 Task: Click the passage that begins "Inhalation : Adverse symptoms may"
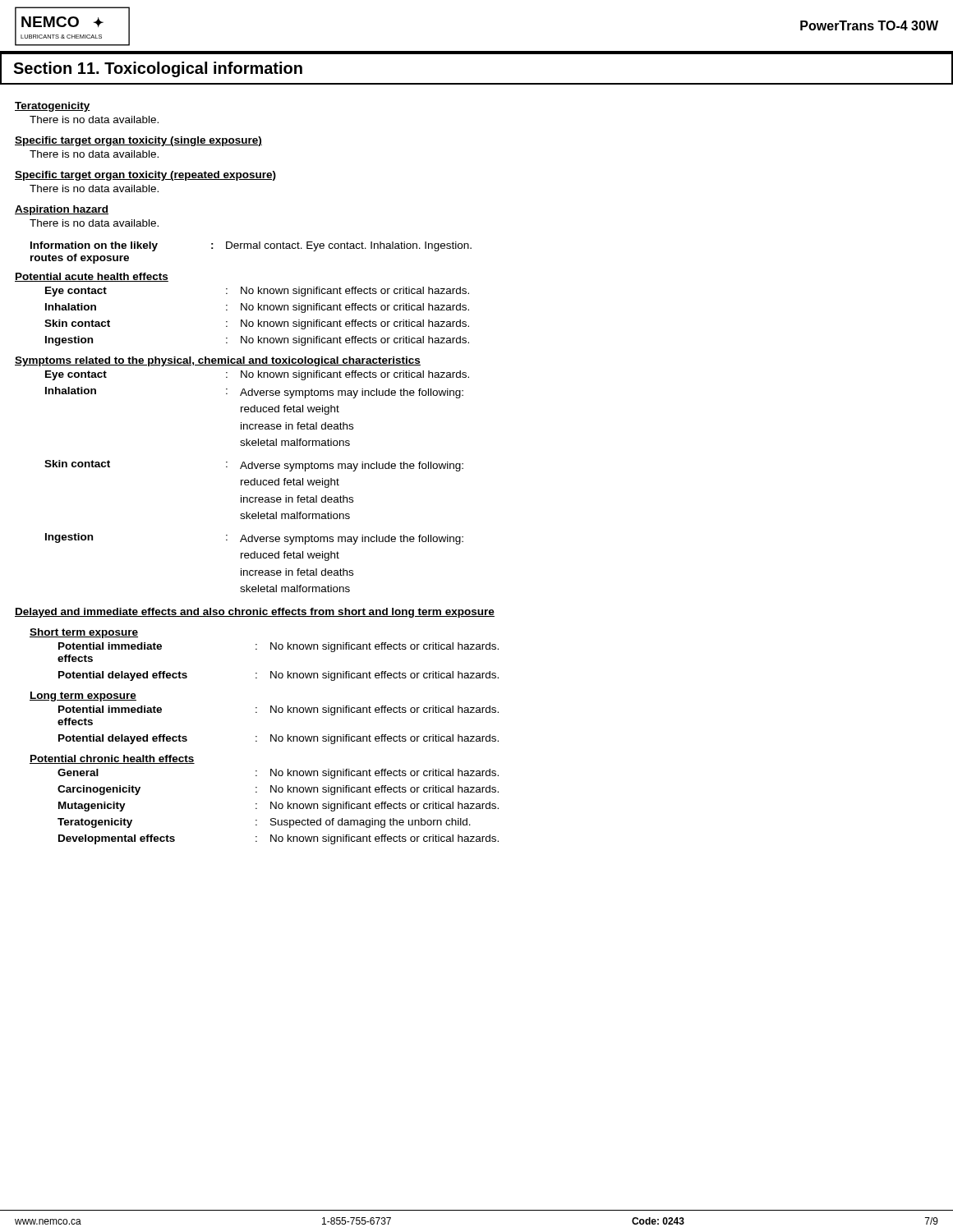click(x=254, y=393)
